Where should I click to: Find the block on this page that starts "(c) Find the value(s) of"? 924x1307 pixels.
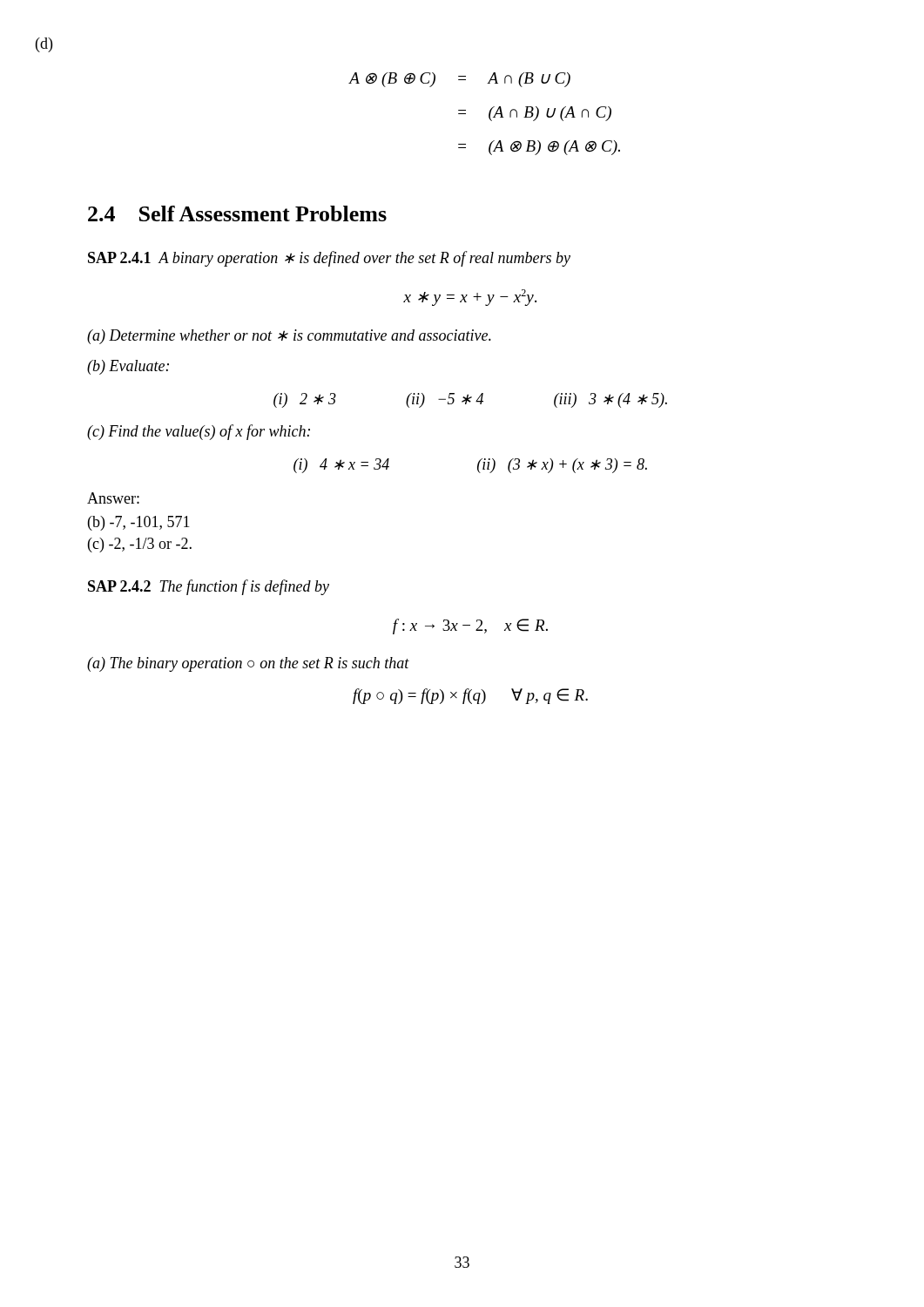(199, 432)
